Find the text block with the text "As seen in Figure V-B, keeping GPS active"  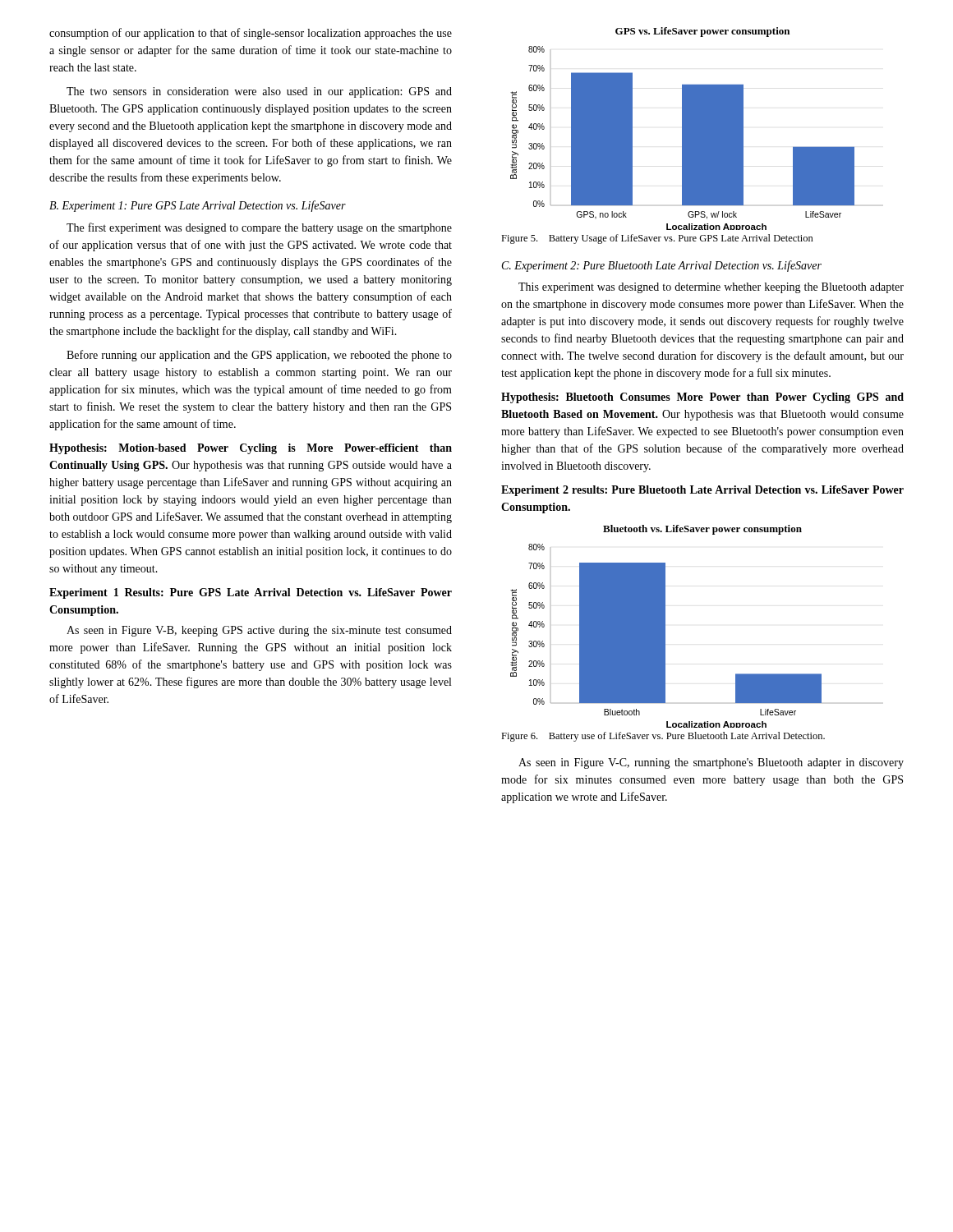click(251, 665)
